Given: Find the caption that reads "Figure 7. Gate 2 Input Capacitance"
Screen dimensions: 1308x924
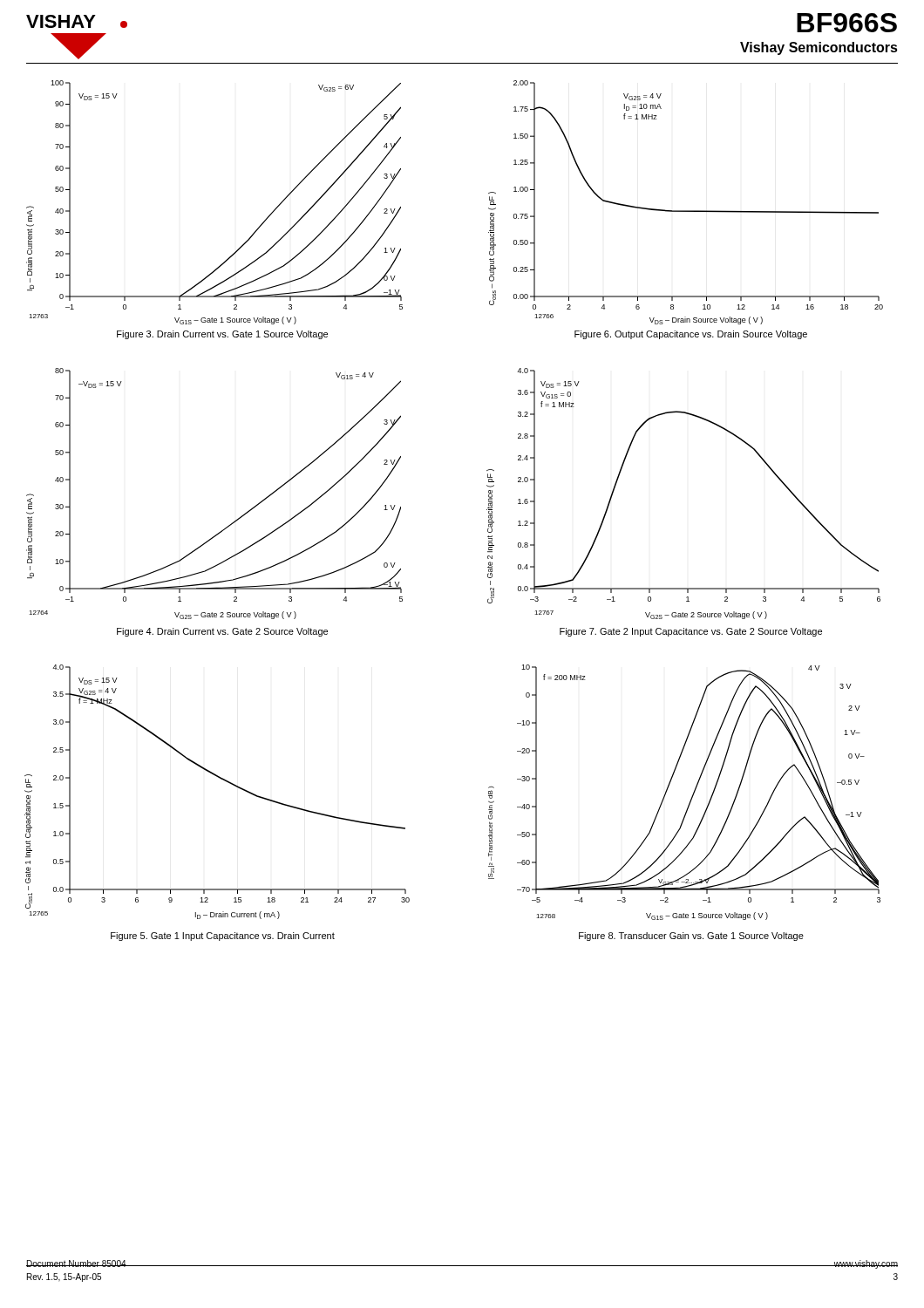Looking at the screenshot, I should point(691,631).
